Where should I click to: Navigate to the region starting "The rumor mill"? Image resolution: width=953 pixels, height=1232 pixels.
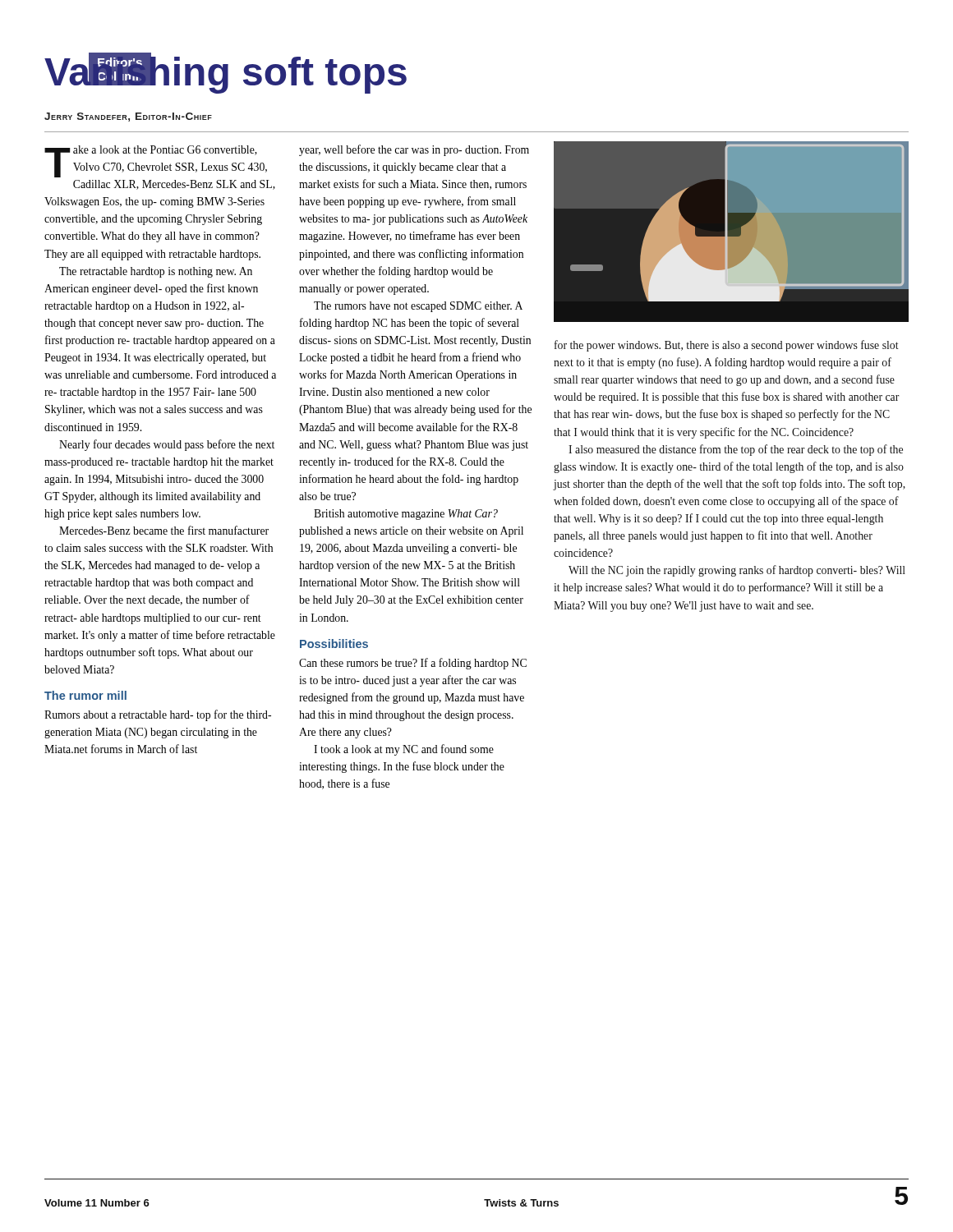(86, 696)
